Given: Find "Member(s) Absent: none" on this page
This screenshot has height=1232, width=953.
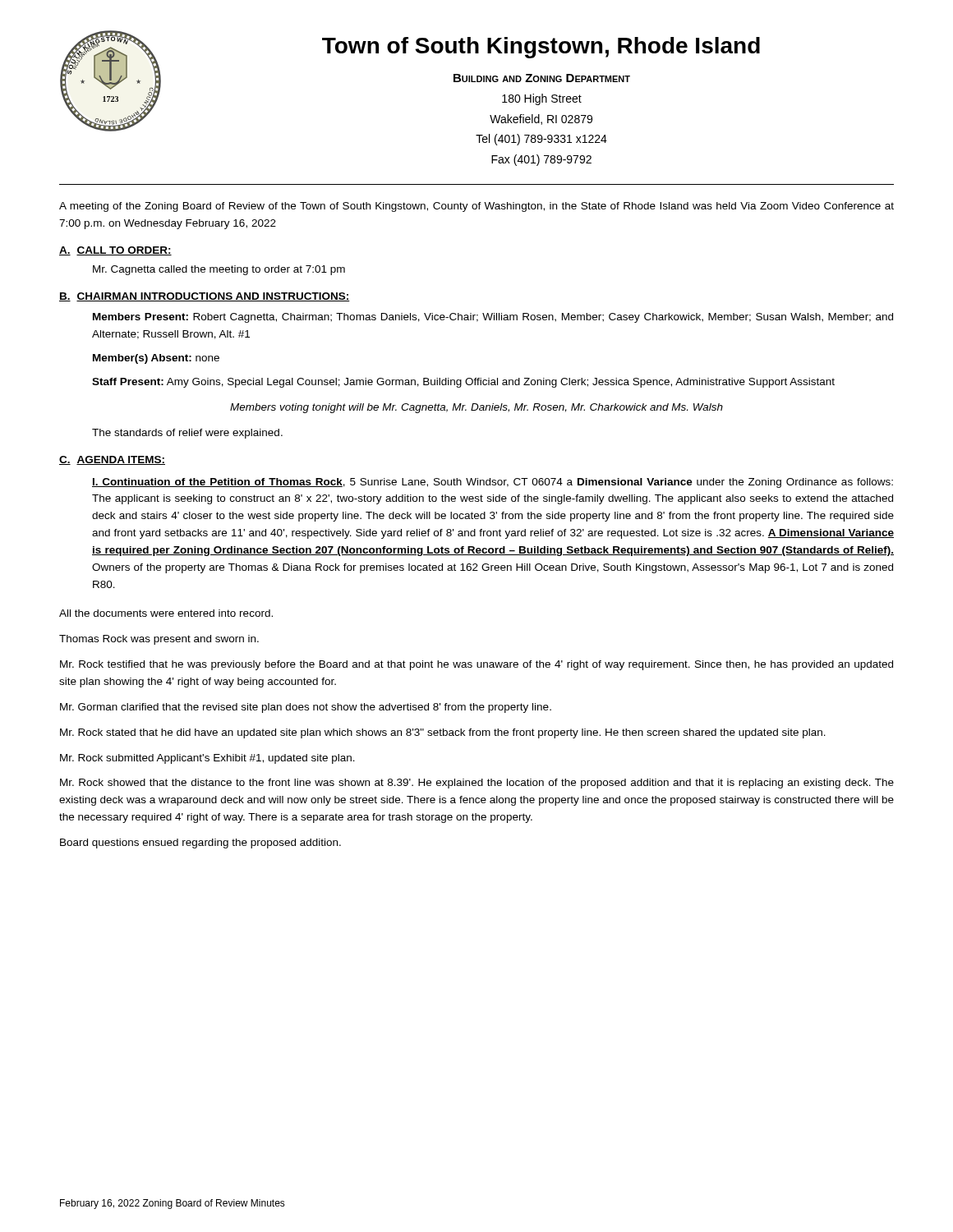Looking at the screenshot, I should (x=156, y=358).
